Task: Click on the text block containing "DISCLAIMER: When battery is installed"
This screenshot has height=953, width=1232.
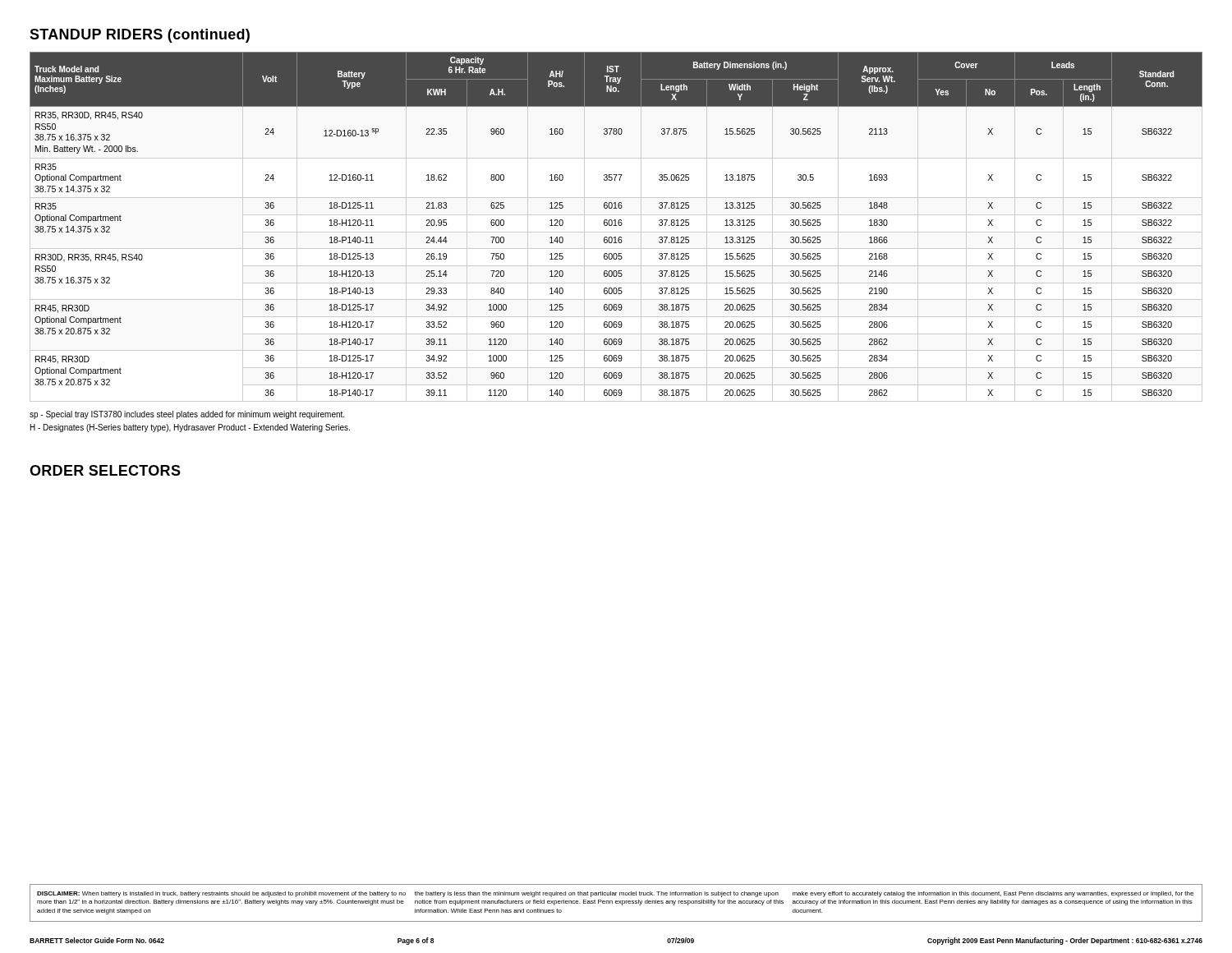Action: (616, 903)
